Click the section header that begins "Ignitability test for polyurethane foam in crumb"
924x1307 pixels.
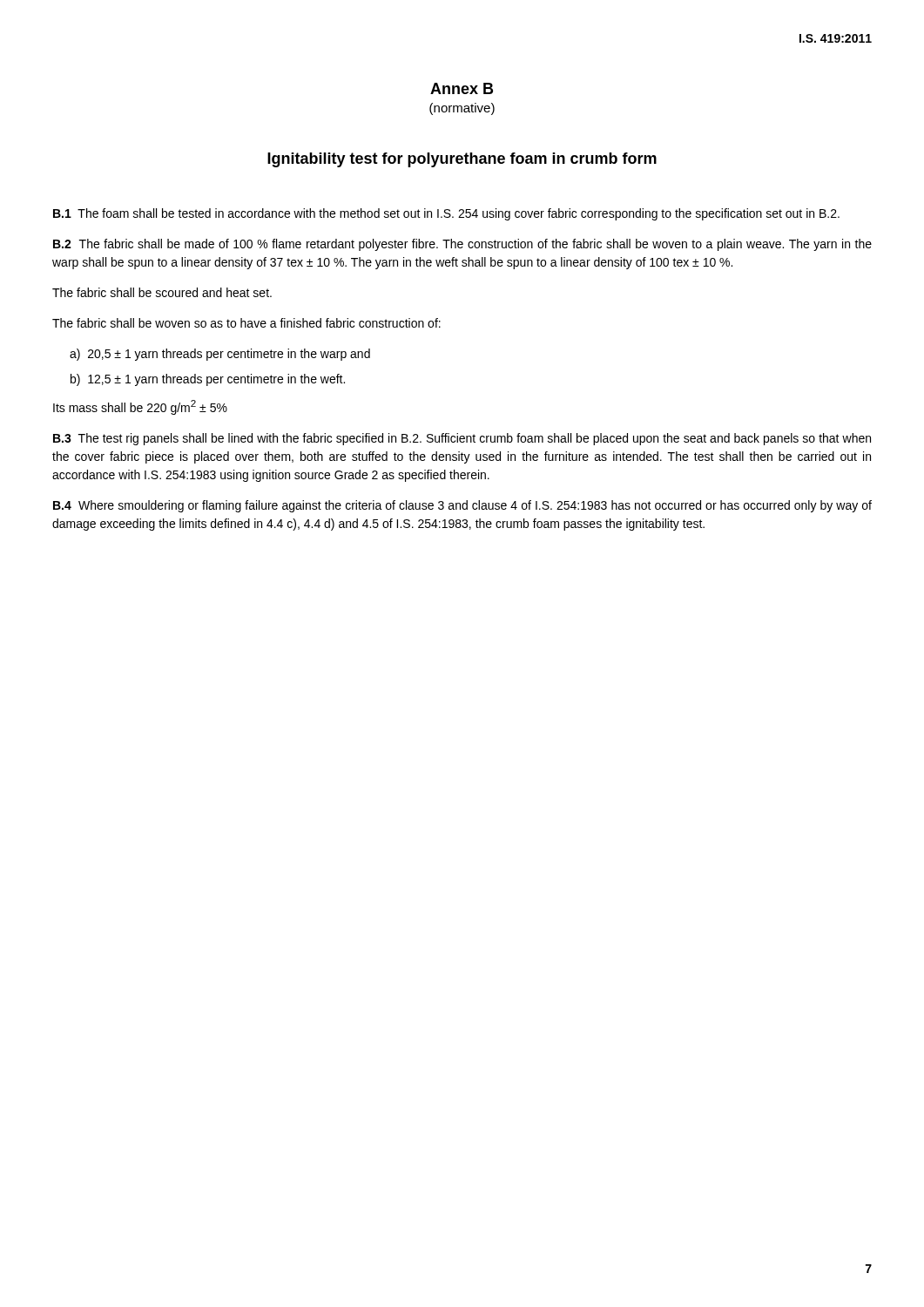[462, 159]
